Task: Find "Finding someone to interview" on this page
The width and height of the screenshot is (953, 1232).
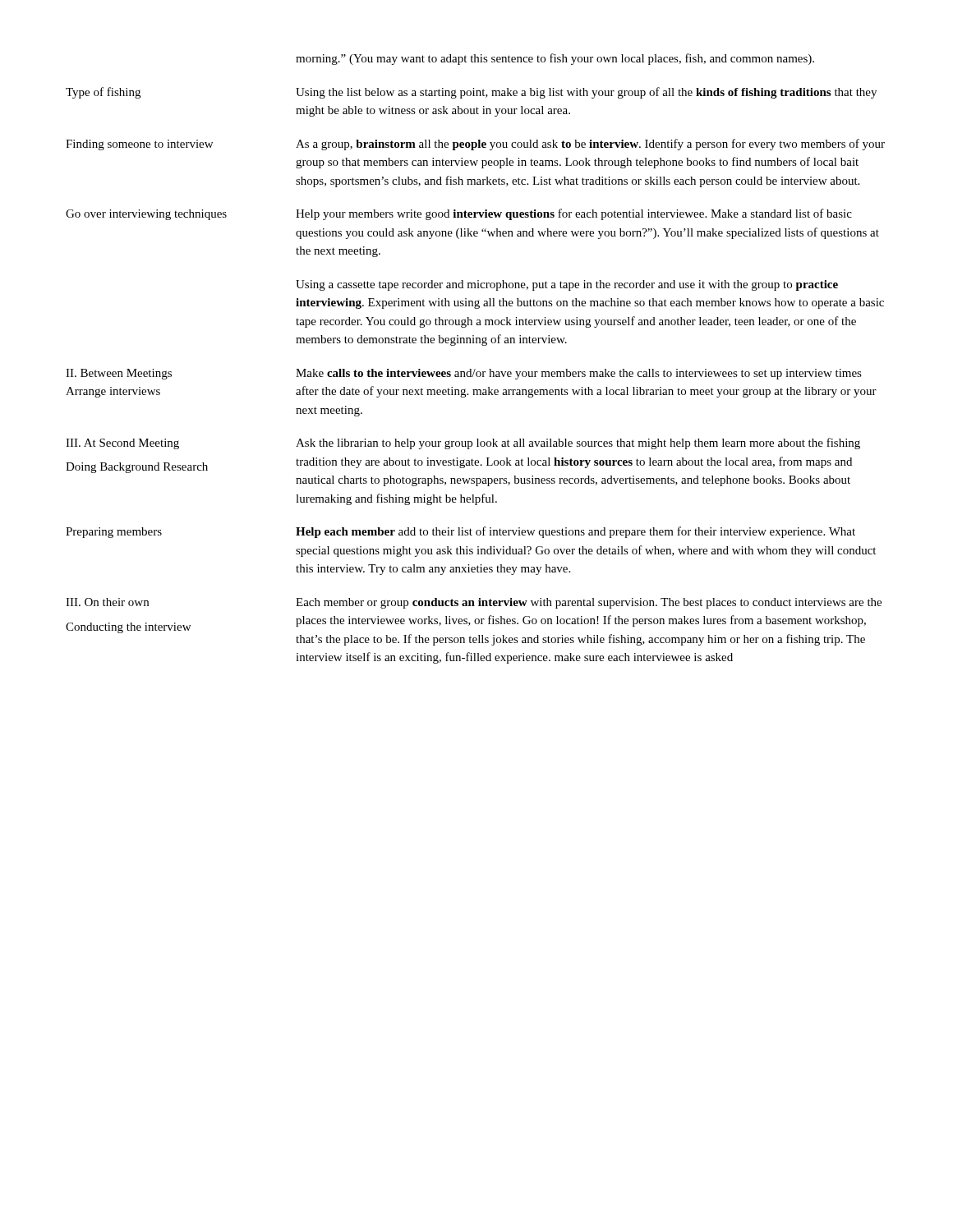Action: [140, 143]
